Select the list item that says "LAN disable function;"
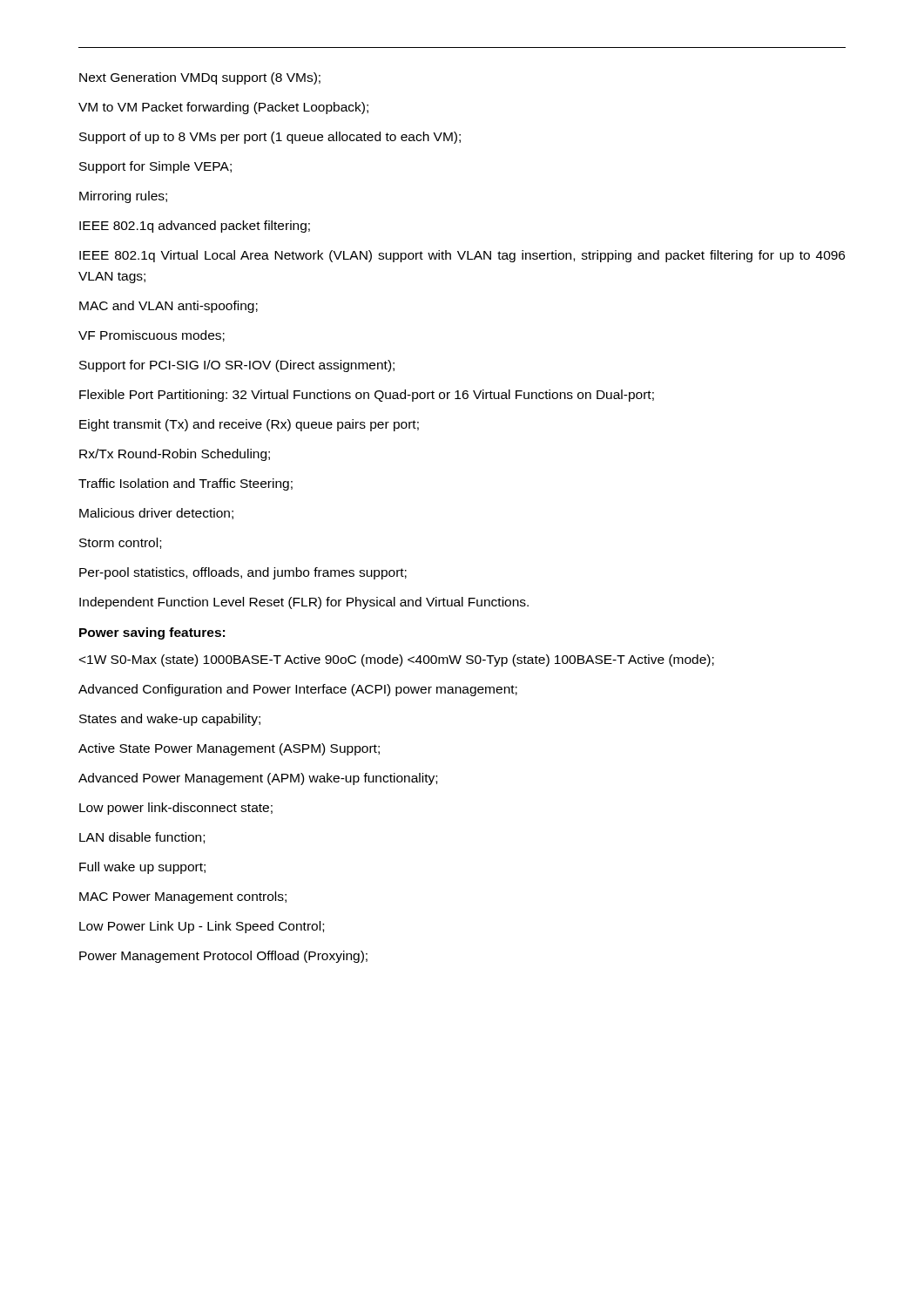Viewport: 924px width, 1307px height. coord(142,837)
